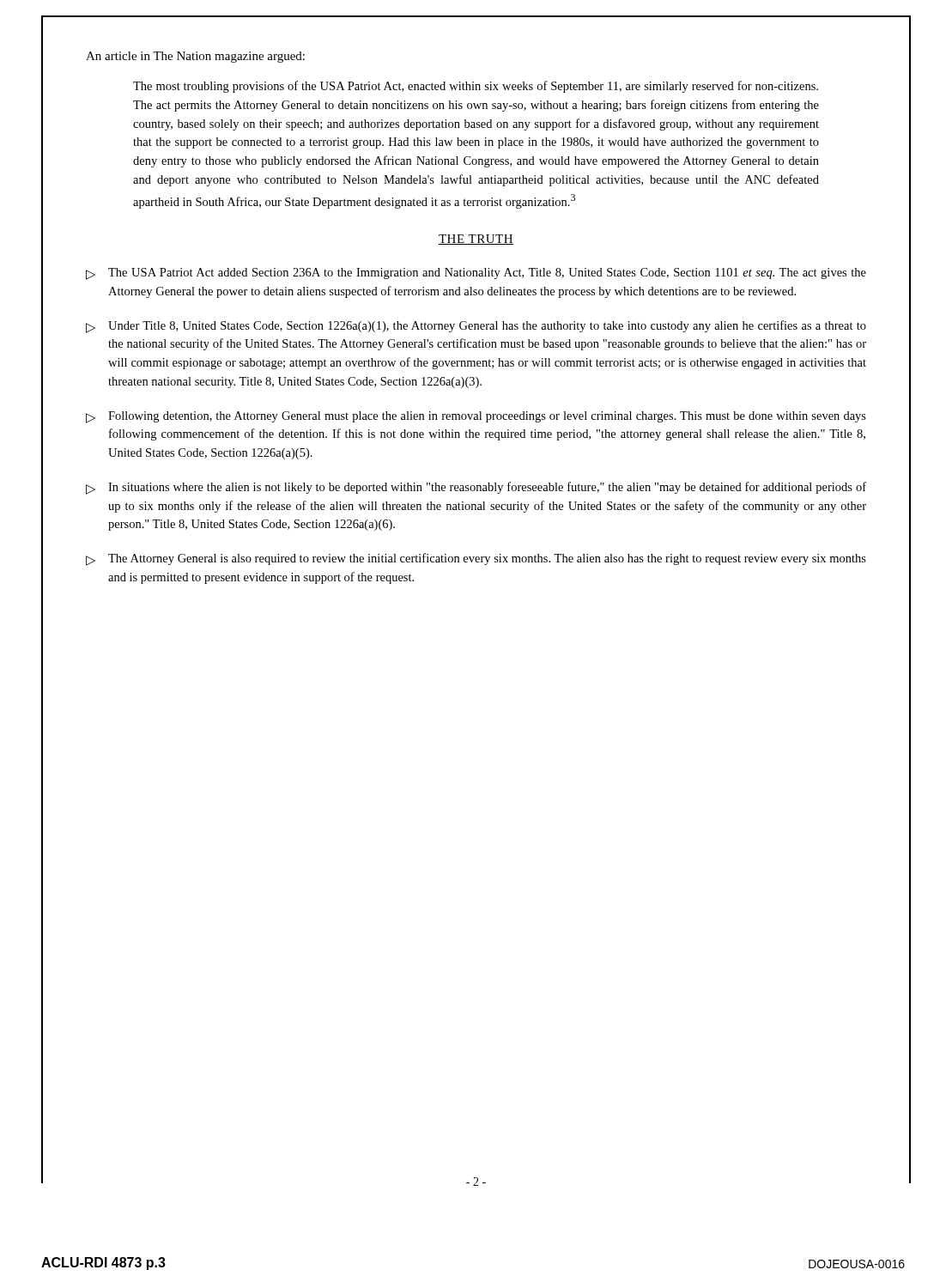The height and width of the screenshot is (1288, 952).
Task: Find the block on this page that starts "▷ The Attorney General is"
Action: pos(476,568)
